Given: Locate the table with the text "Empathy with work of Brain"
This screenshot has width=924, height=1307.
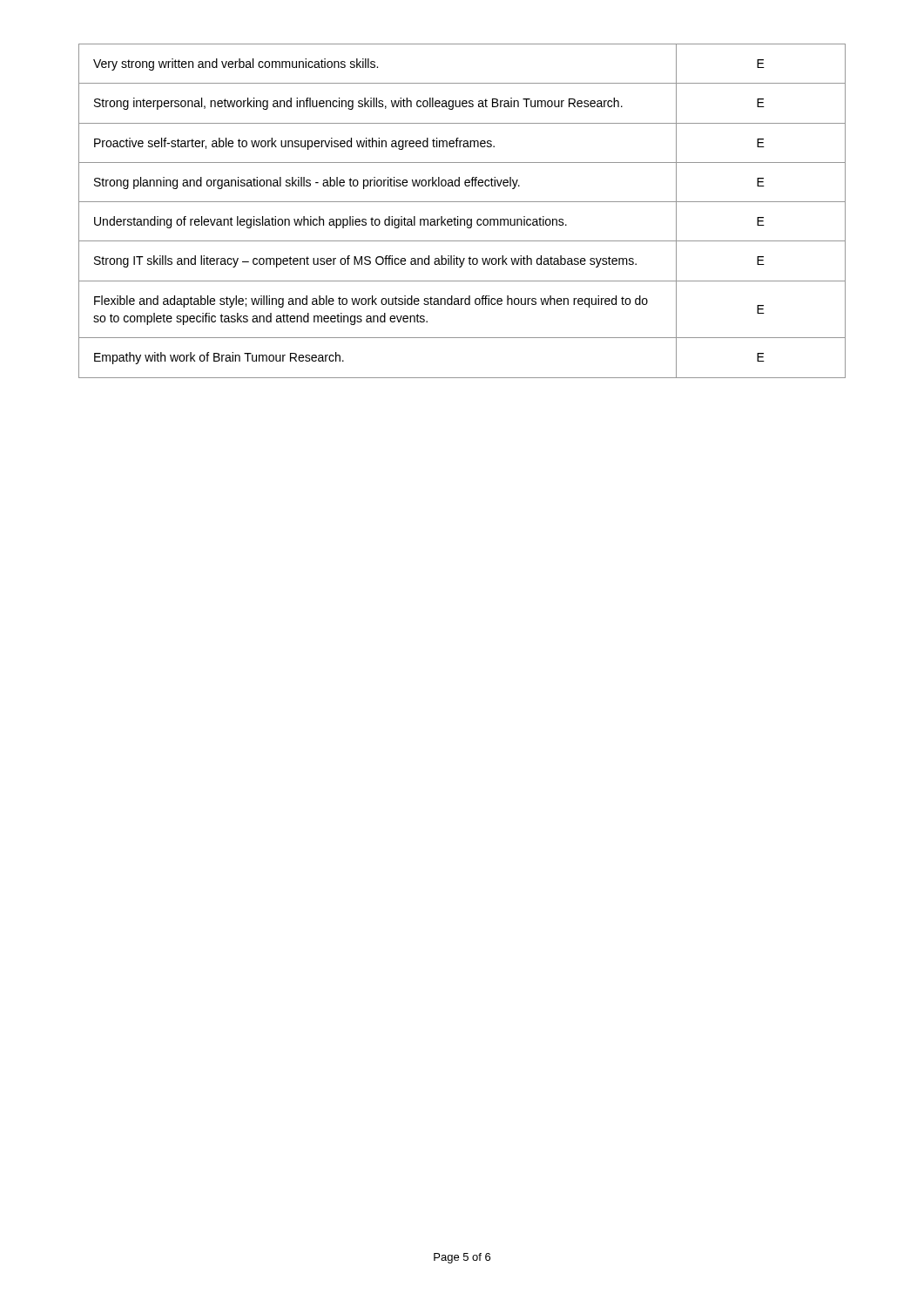Looking at the screenshot, I should (462, 211).
